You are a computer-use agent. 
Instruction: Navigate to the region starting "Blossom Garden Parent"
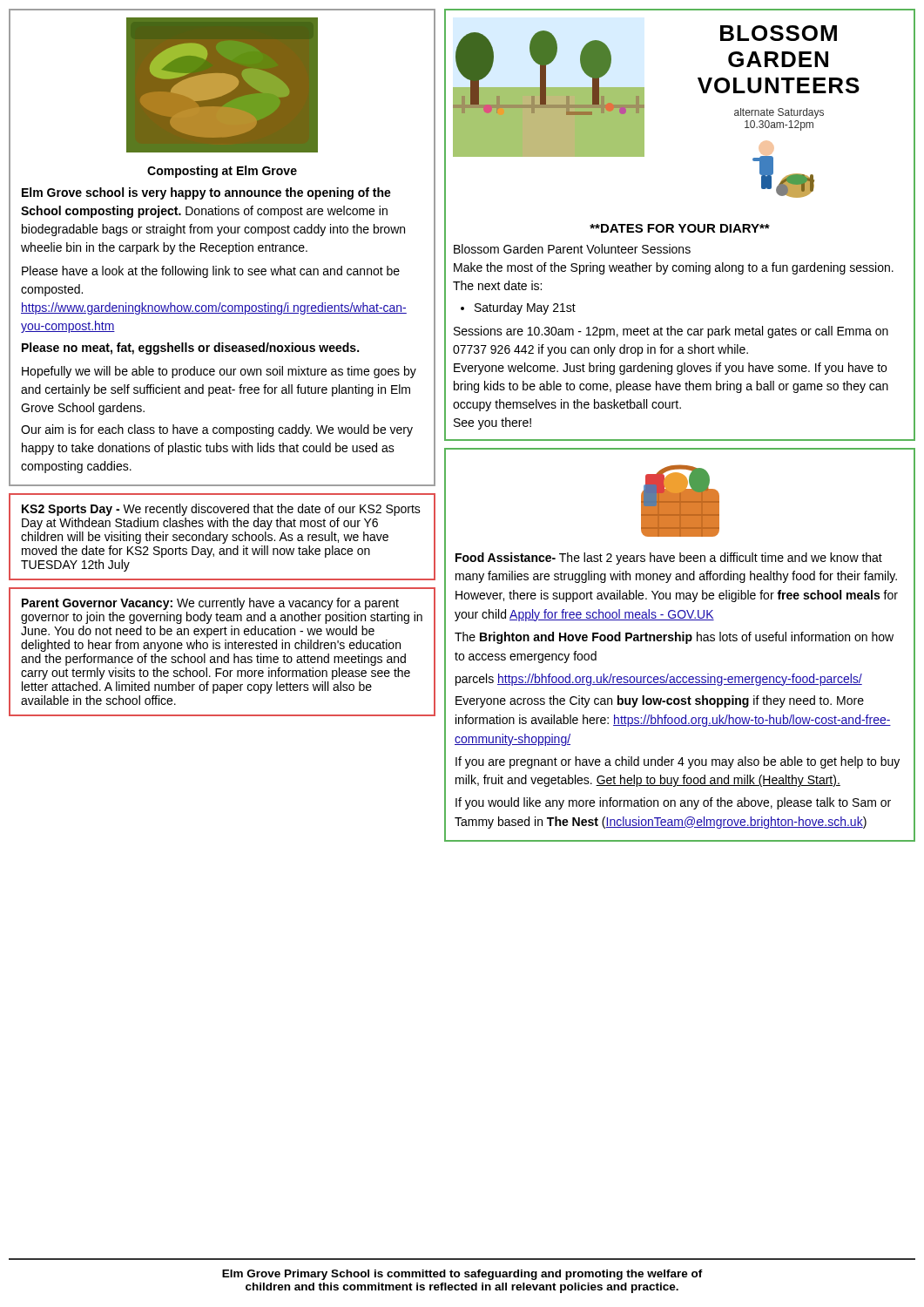coord(673,267)
